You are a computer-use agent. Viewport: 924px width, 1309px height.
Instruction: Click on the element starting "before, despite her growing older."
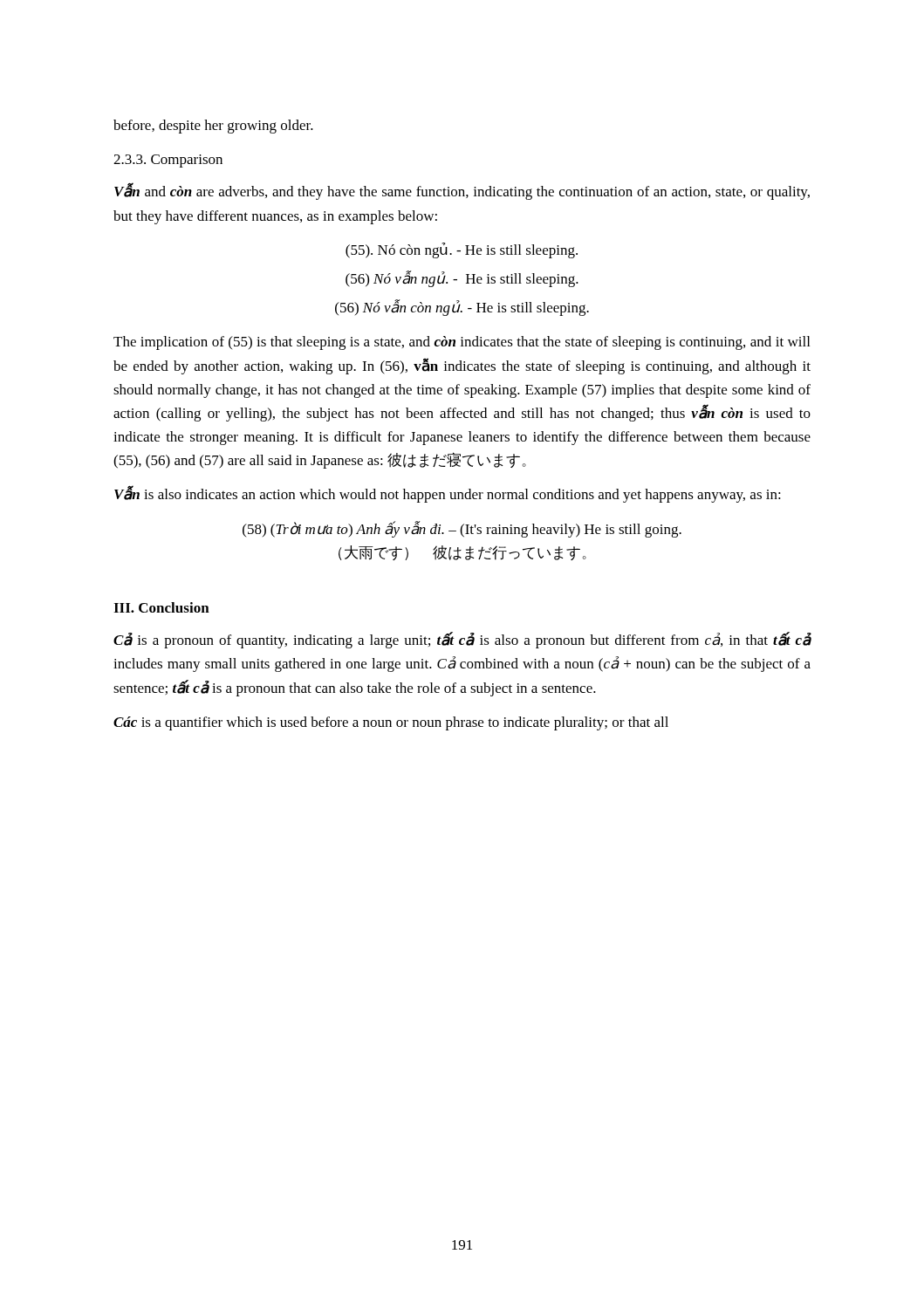[x=214, y=125]
